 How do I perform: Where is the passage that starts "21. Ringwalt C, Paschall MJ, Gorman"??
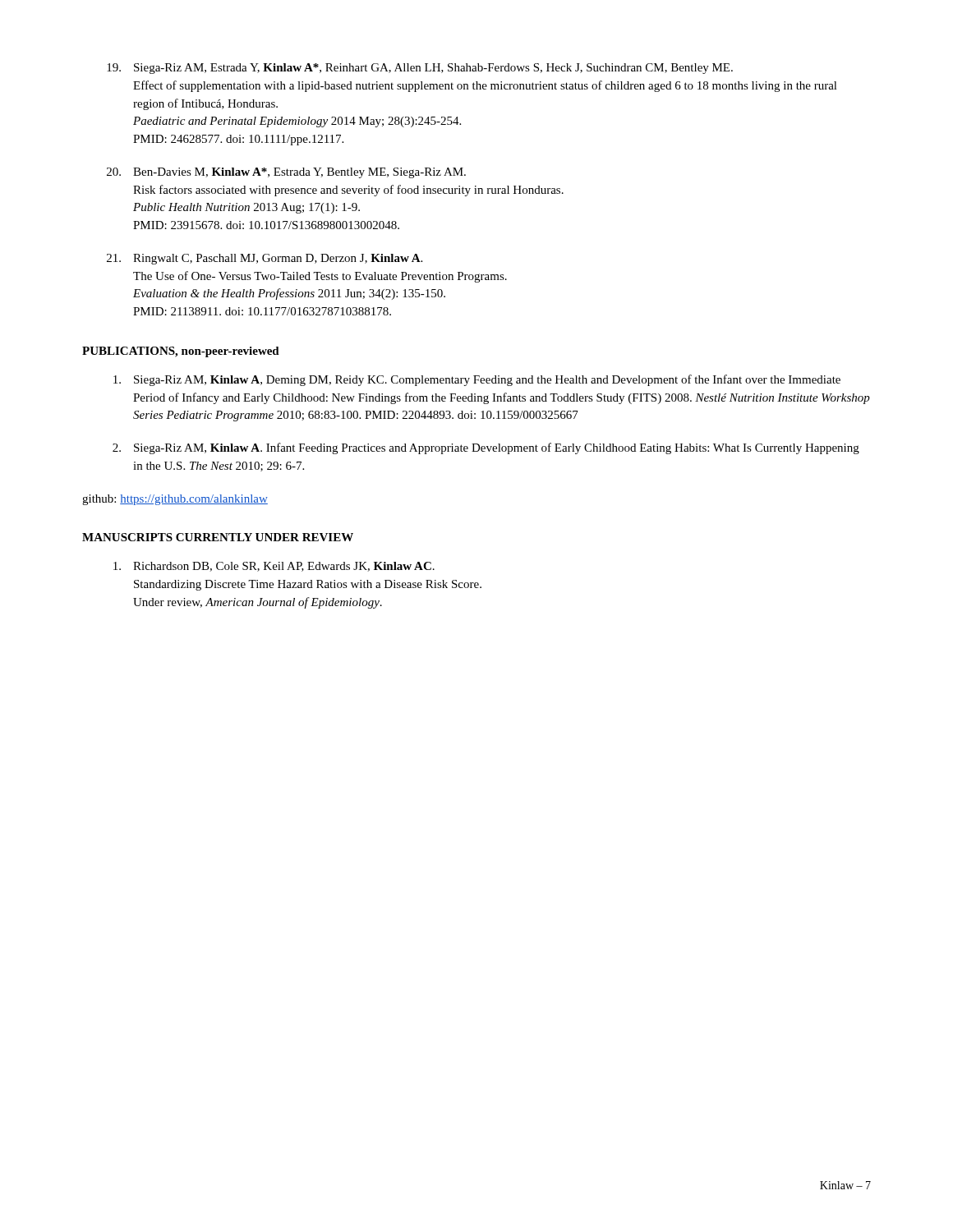tap(476, 285)
